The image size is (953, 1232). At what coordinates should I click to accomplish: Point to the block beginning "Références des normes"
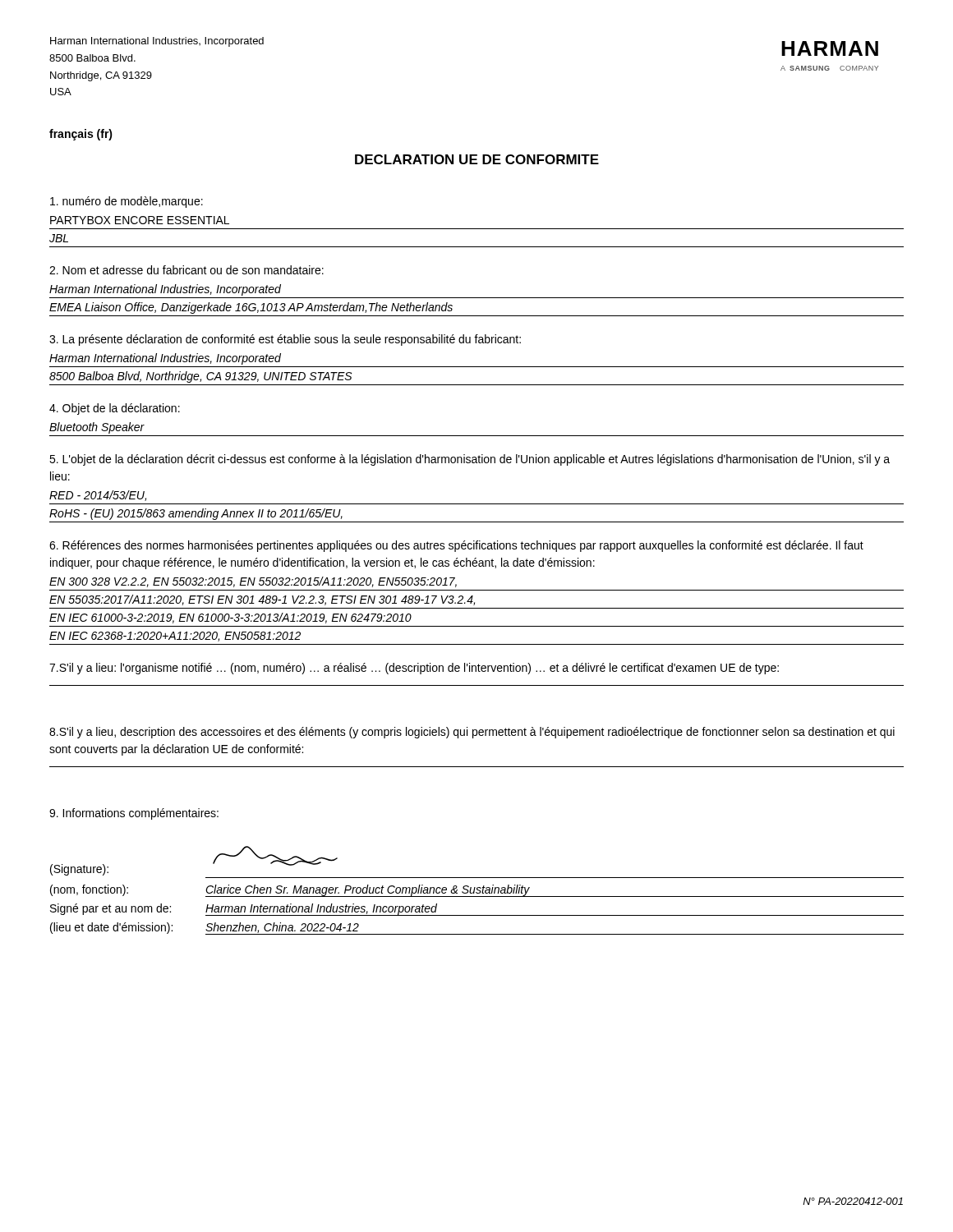(x=476, y=591)
